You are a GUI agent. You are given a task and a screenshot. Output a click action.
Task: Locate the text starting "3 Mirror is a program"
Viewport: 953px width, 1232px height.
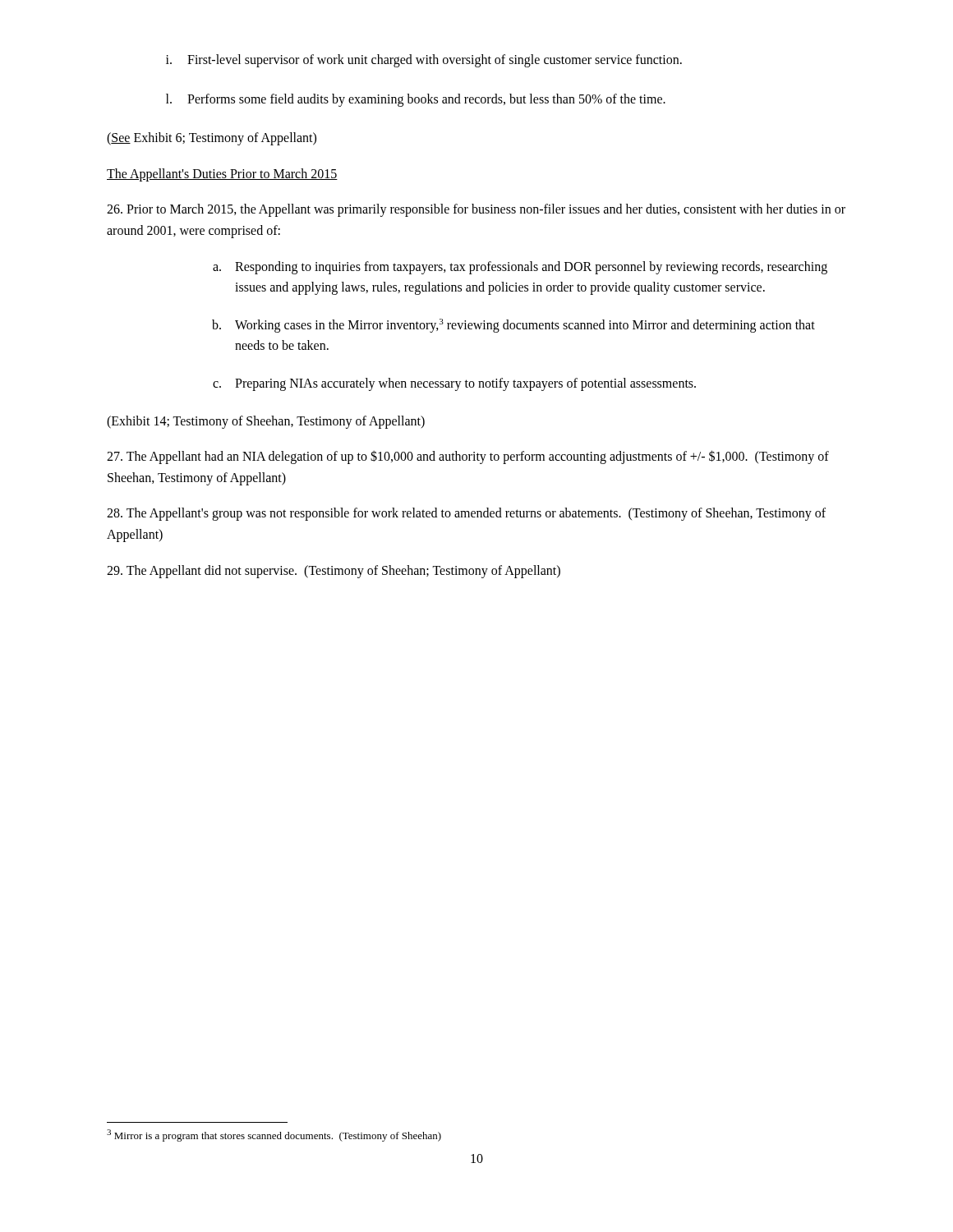pos(274,1134)
